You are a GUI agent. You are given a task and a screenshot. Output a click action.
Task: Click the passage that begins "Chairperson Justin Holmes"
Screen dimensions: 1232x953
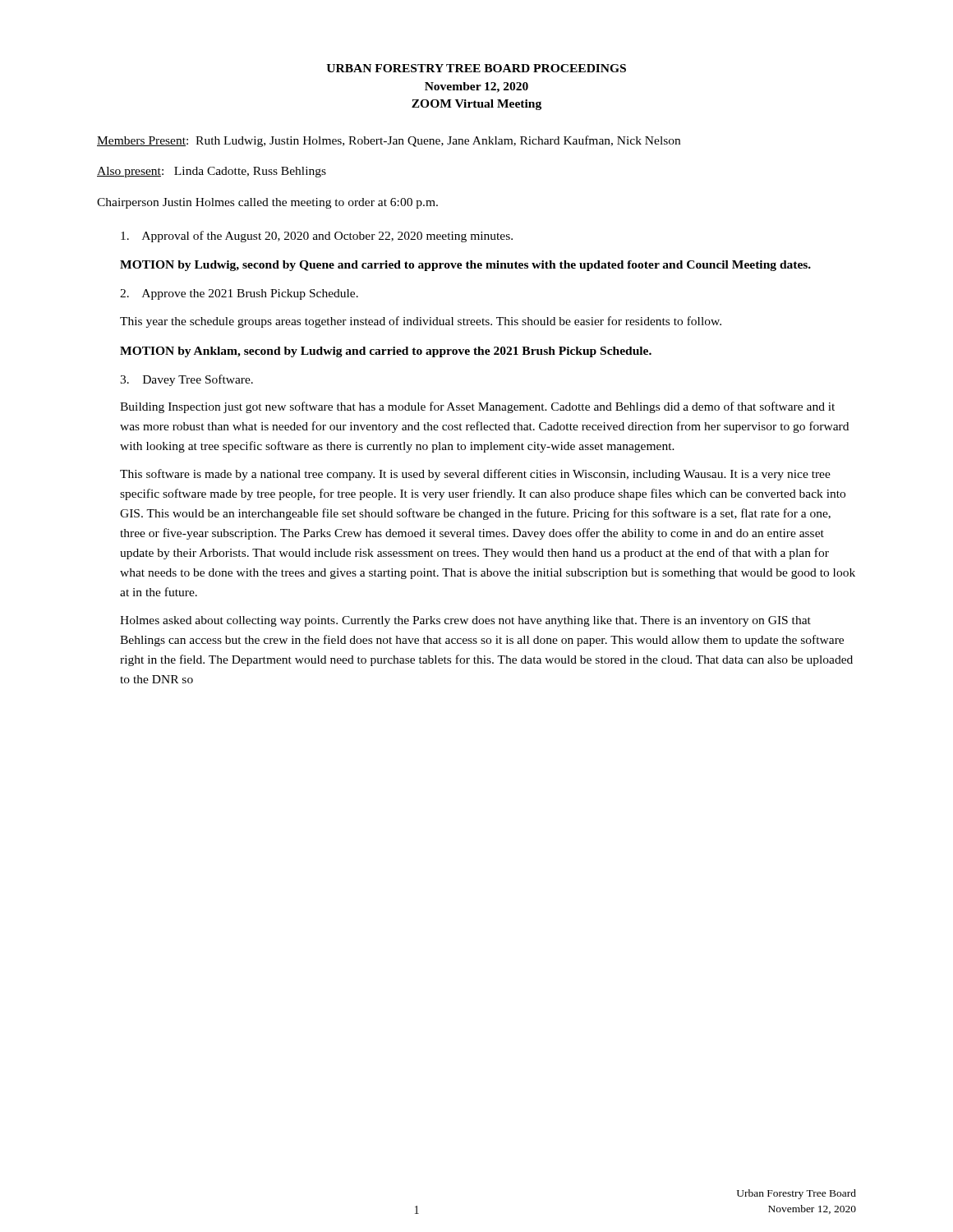click(268, 201)
